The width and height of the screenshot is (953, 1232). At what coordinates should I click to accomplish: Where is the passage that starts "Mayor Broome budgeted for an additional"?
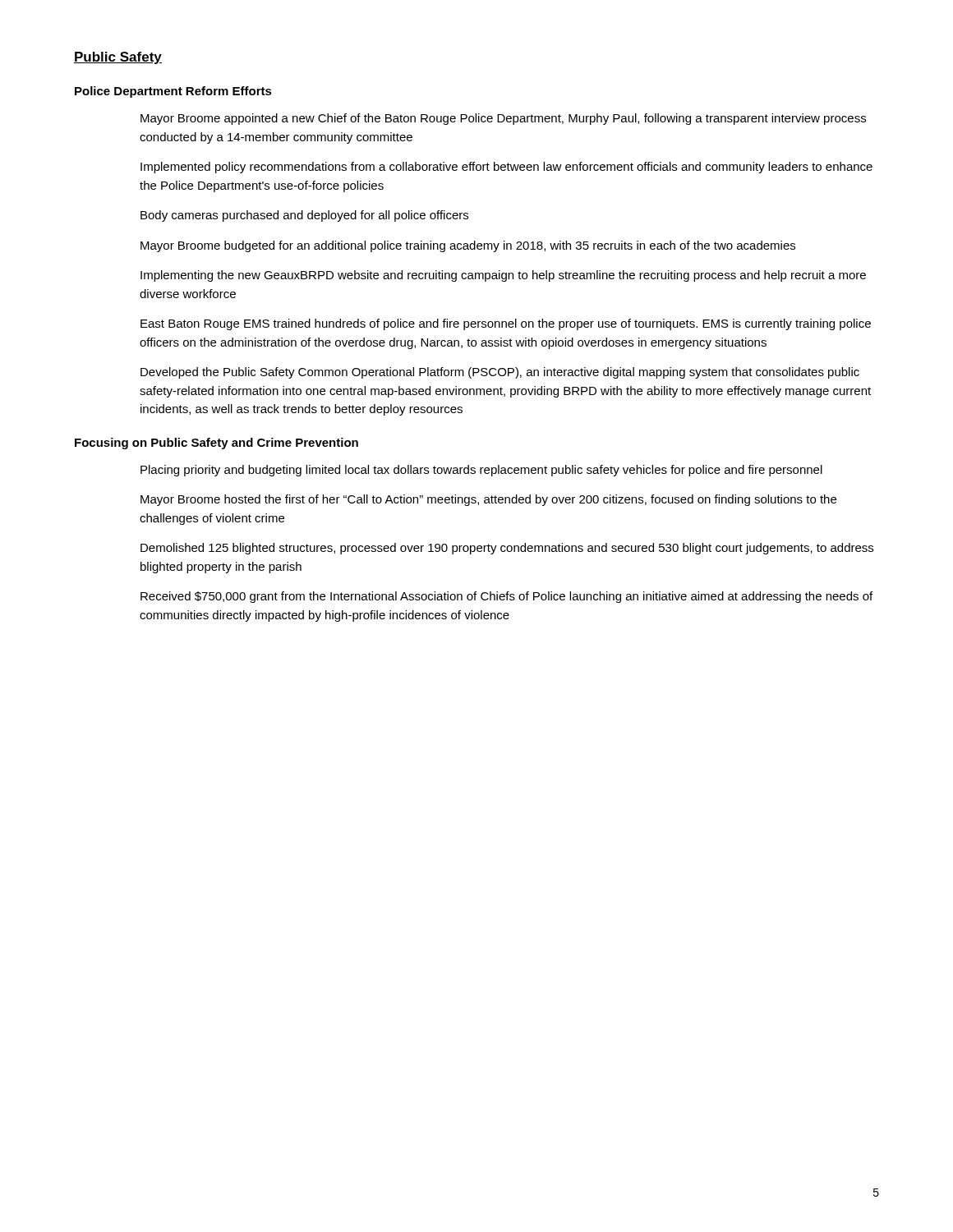point(468,245)
